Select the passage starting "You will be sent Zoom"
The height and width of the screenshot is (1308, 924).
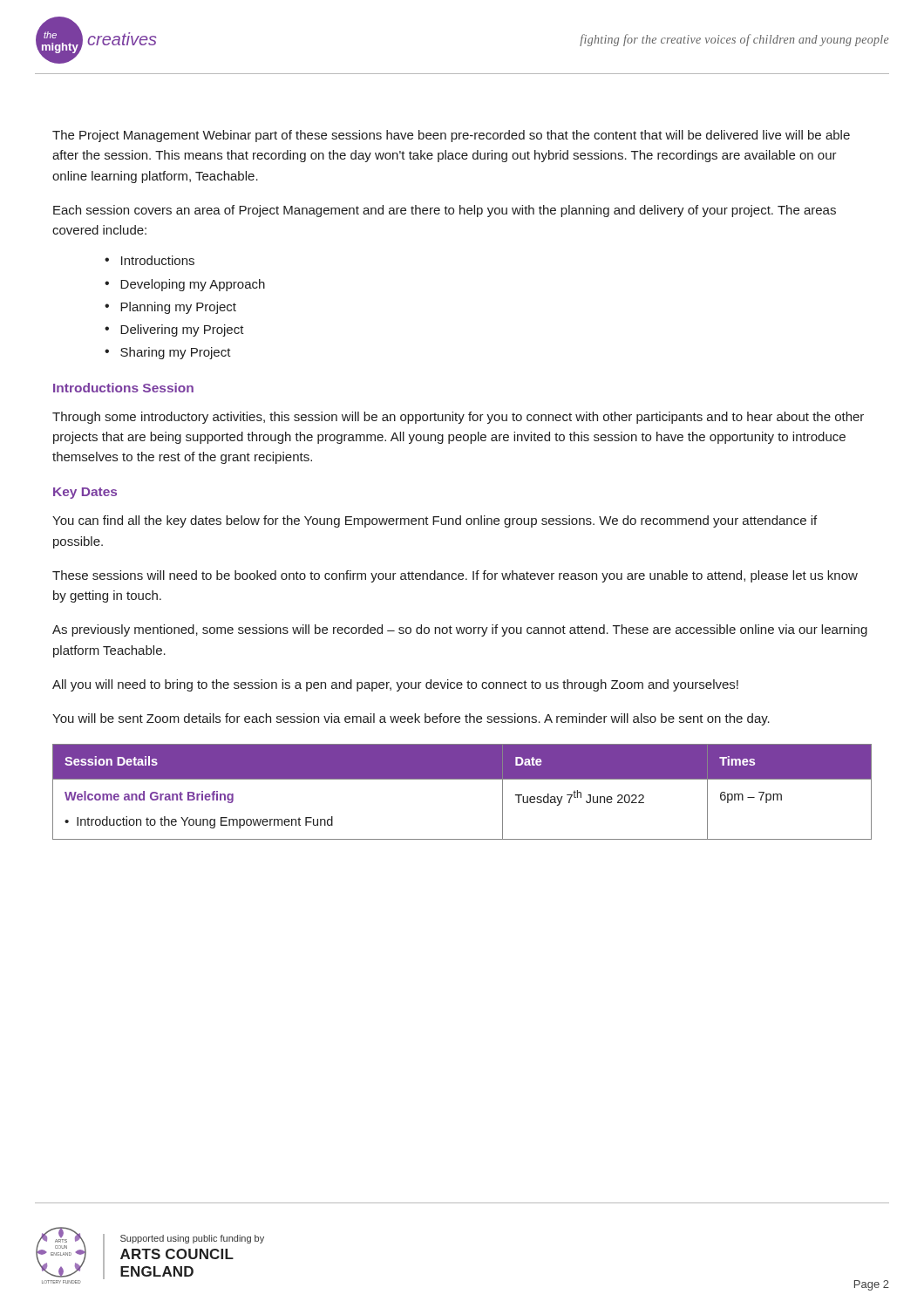[411, 718]
